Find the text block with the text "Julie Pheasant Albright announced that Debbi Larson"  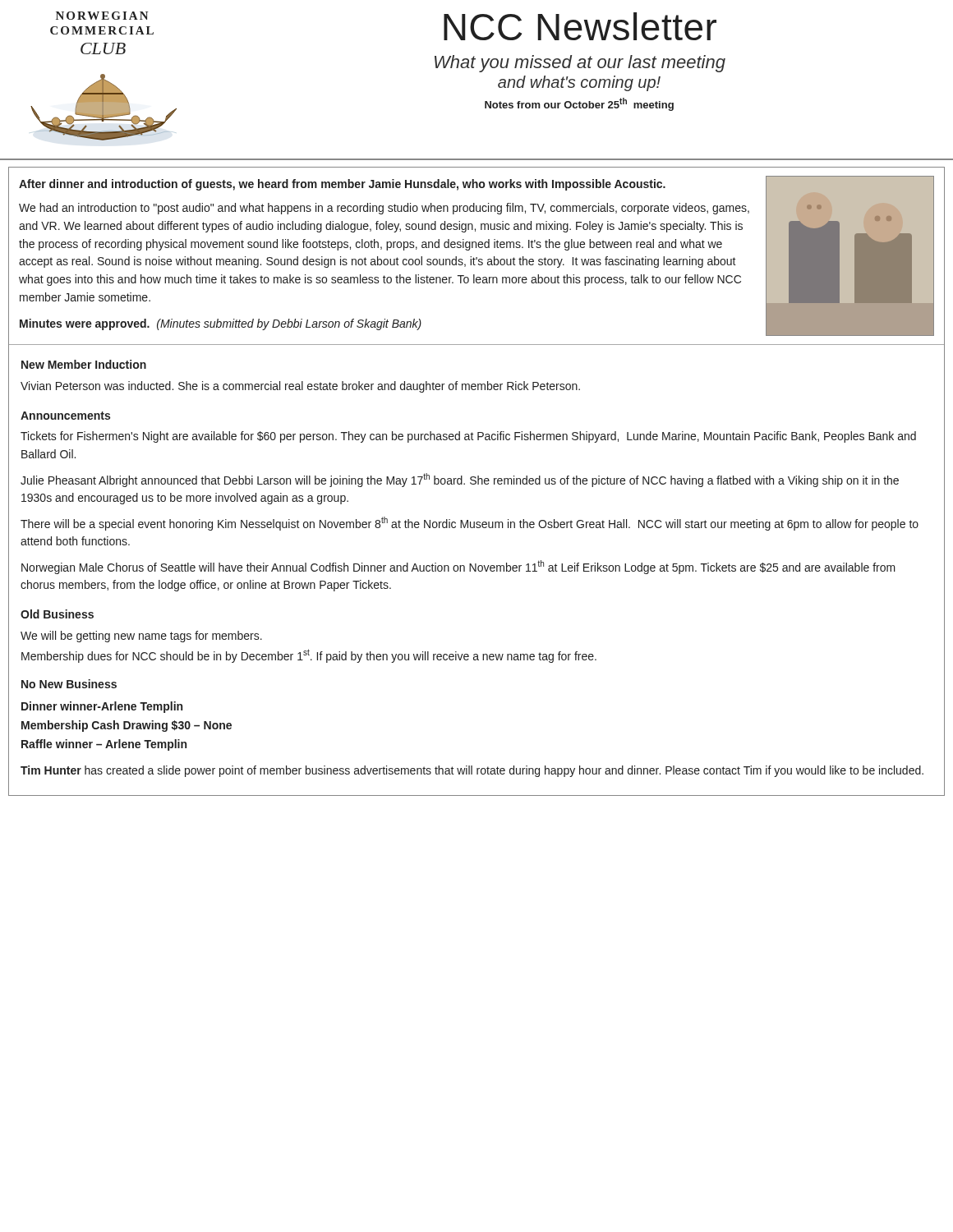point(476,489)
